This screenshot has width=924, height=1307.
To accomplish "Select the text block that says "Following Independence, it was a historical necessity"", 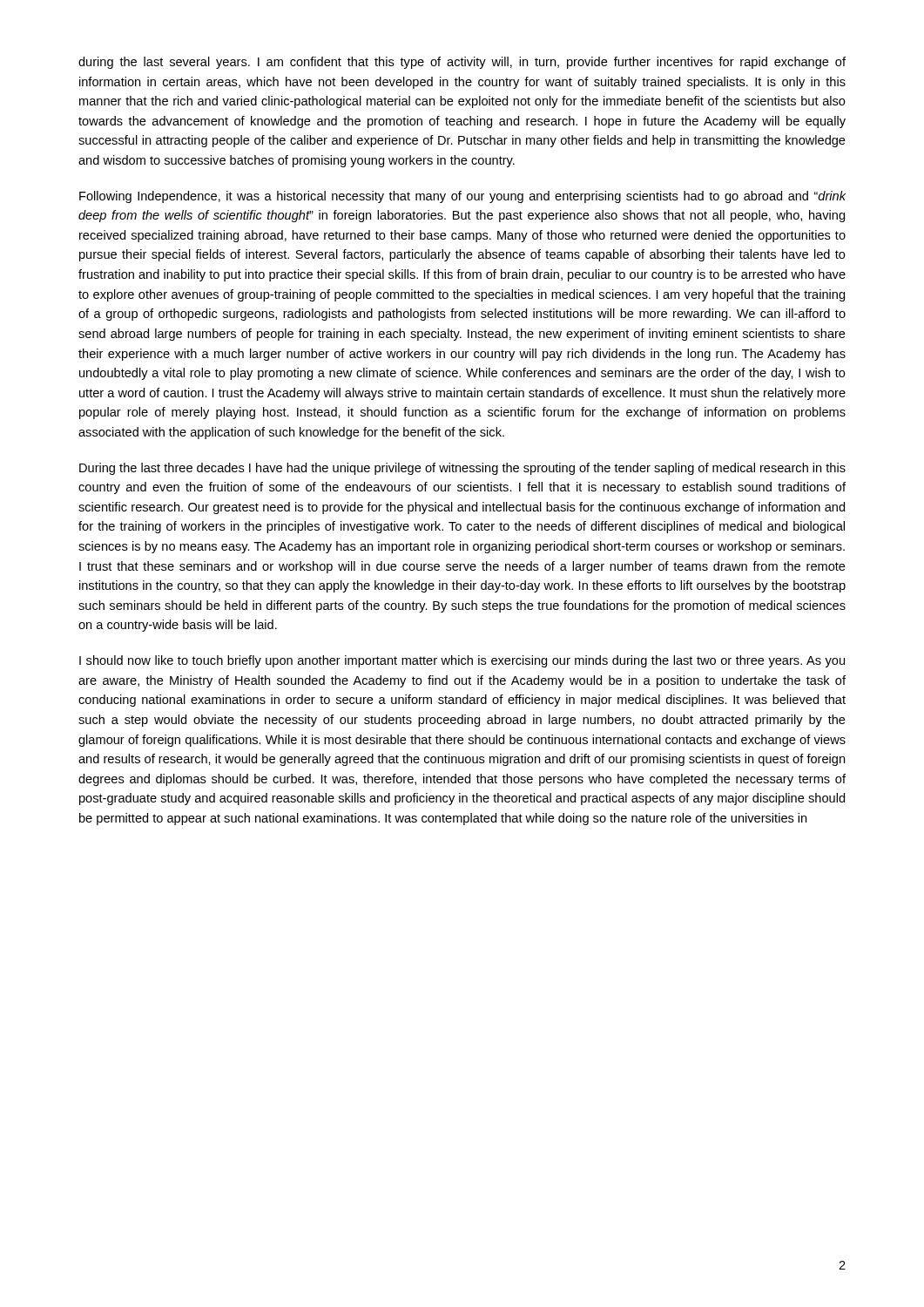I will pyautogui.click(x=462, y=314).
